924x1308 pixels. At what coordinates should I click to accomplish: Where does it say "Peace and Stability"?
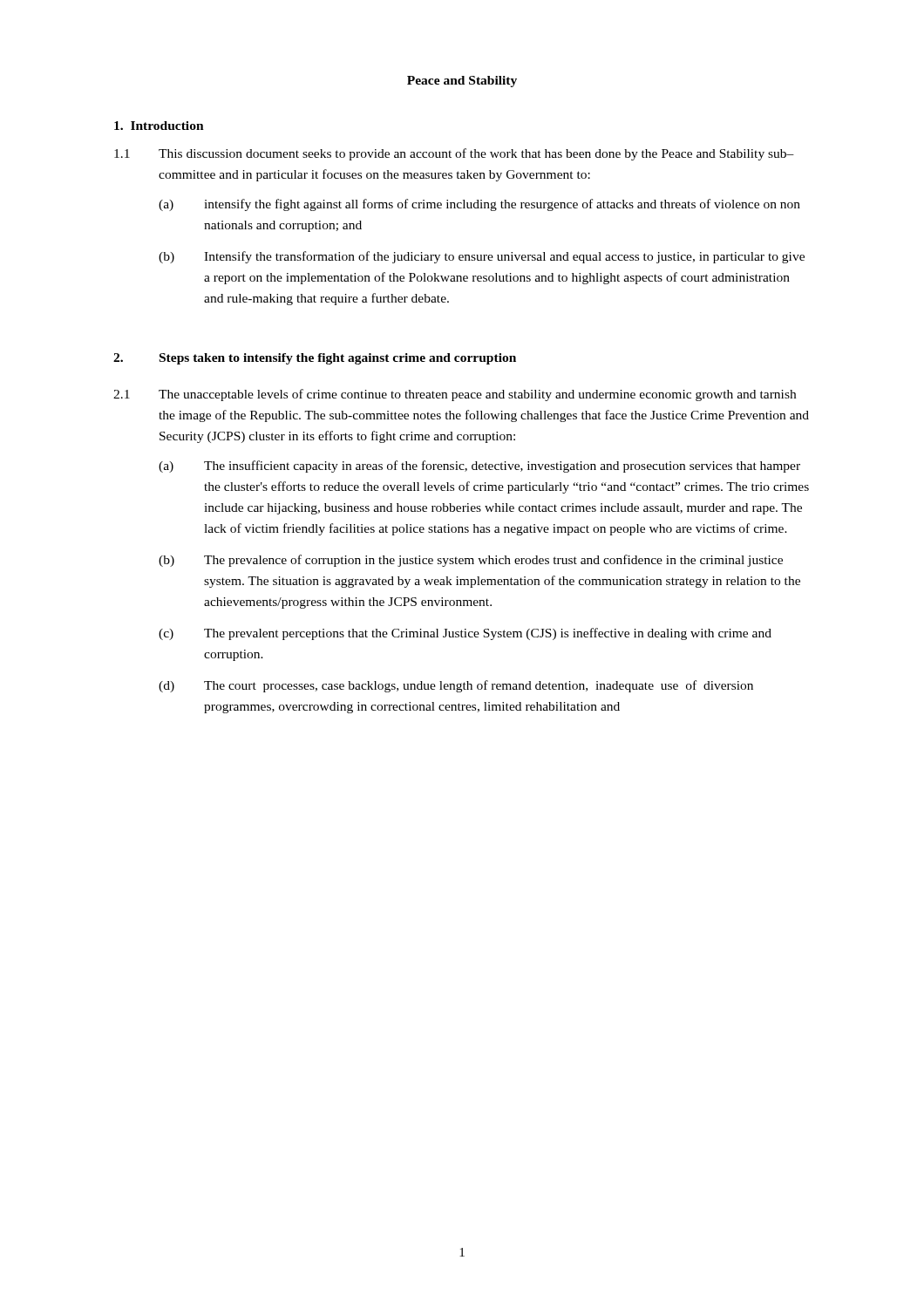tap(462, 80)
